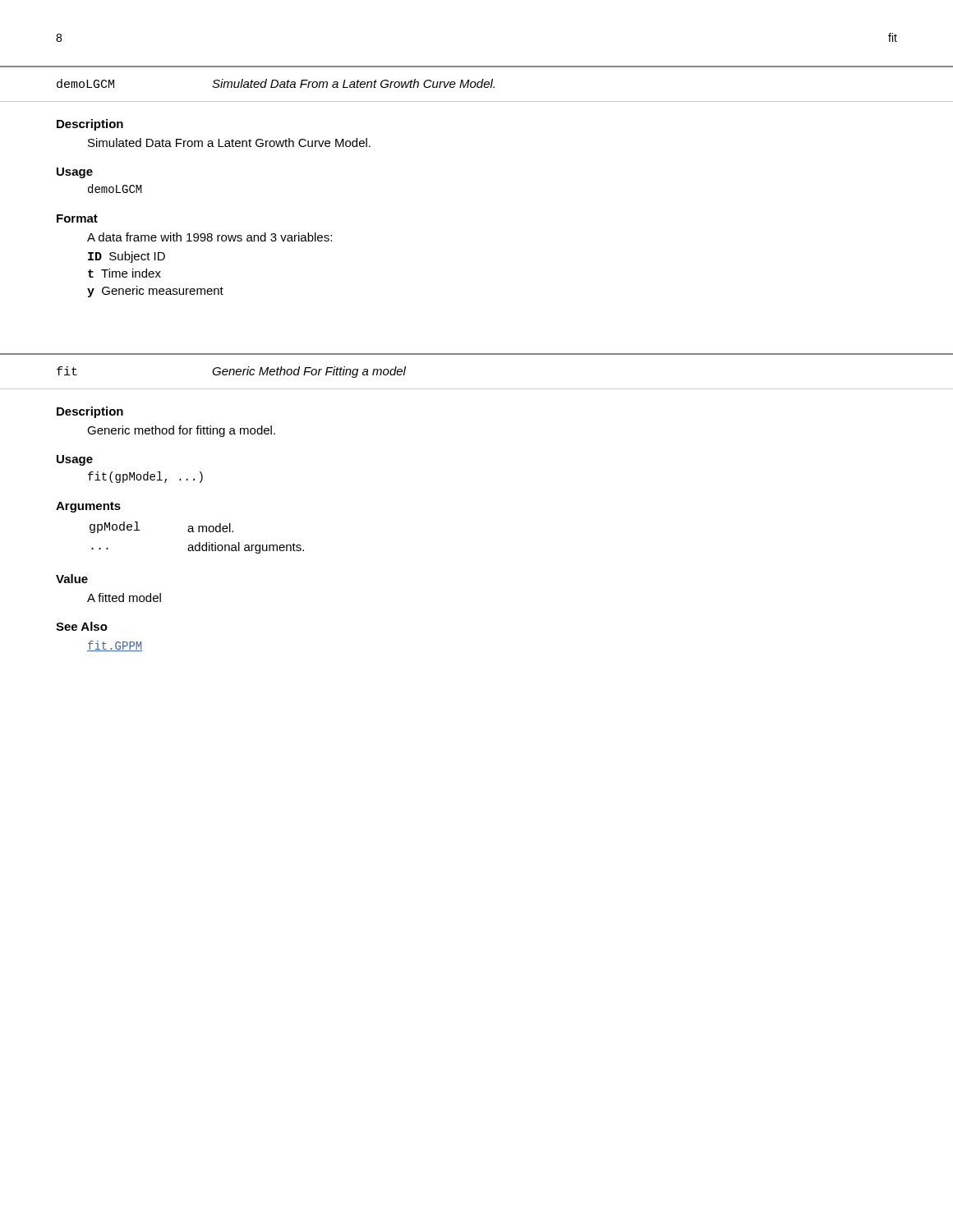The height and width of the screenshot is (1232, 953).
Task: Locate the section header with the text "fit Generic Method For Fitting a model"
Action: (x=231, y=372)
